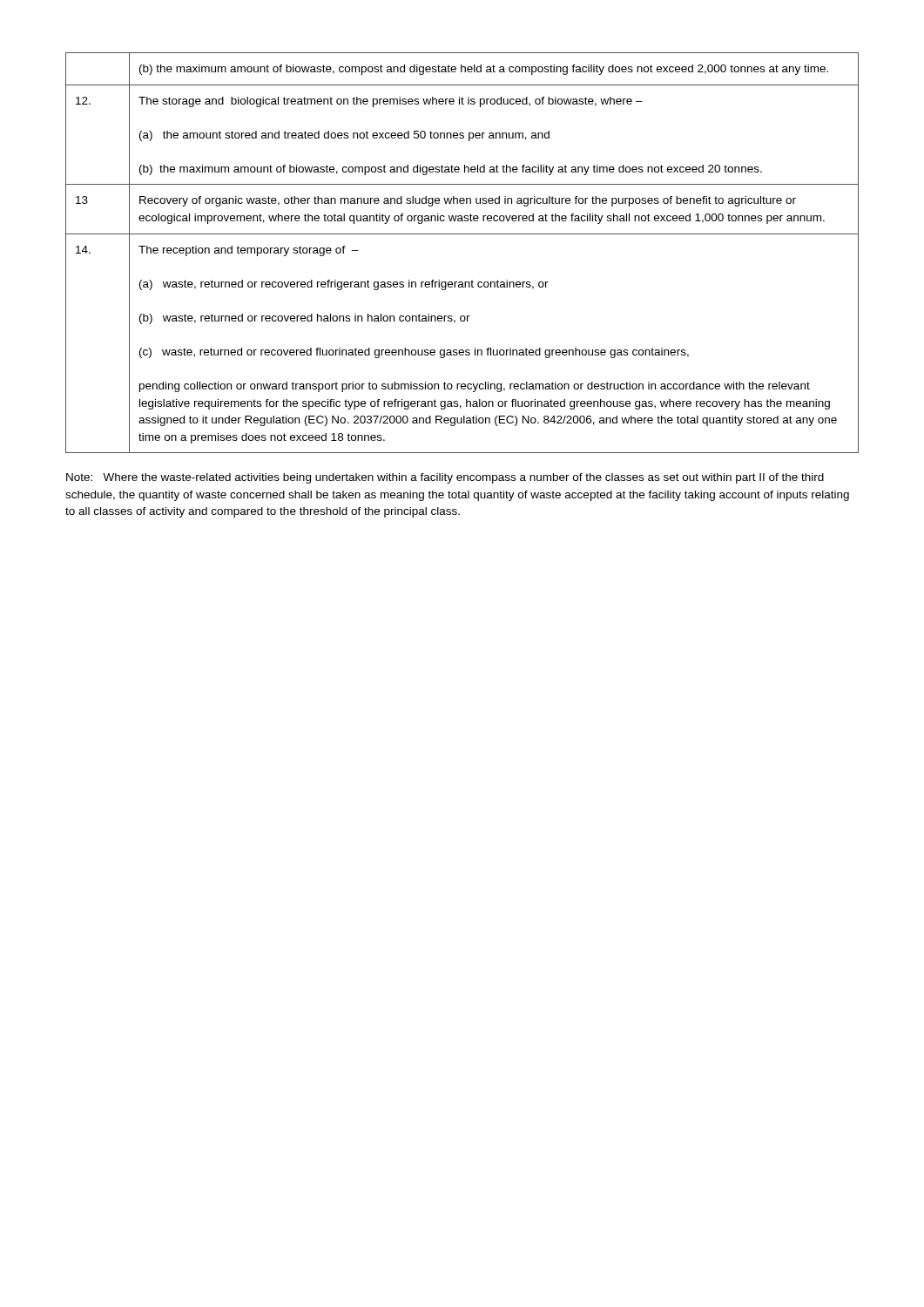Click the passage that begins "Note: Where the waste-related activities being undertaken"
The width and height of the screenshot is (924, 1307).
[x=457, y=494]
